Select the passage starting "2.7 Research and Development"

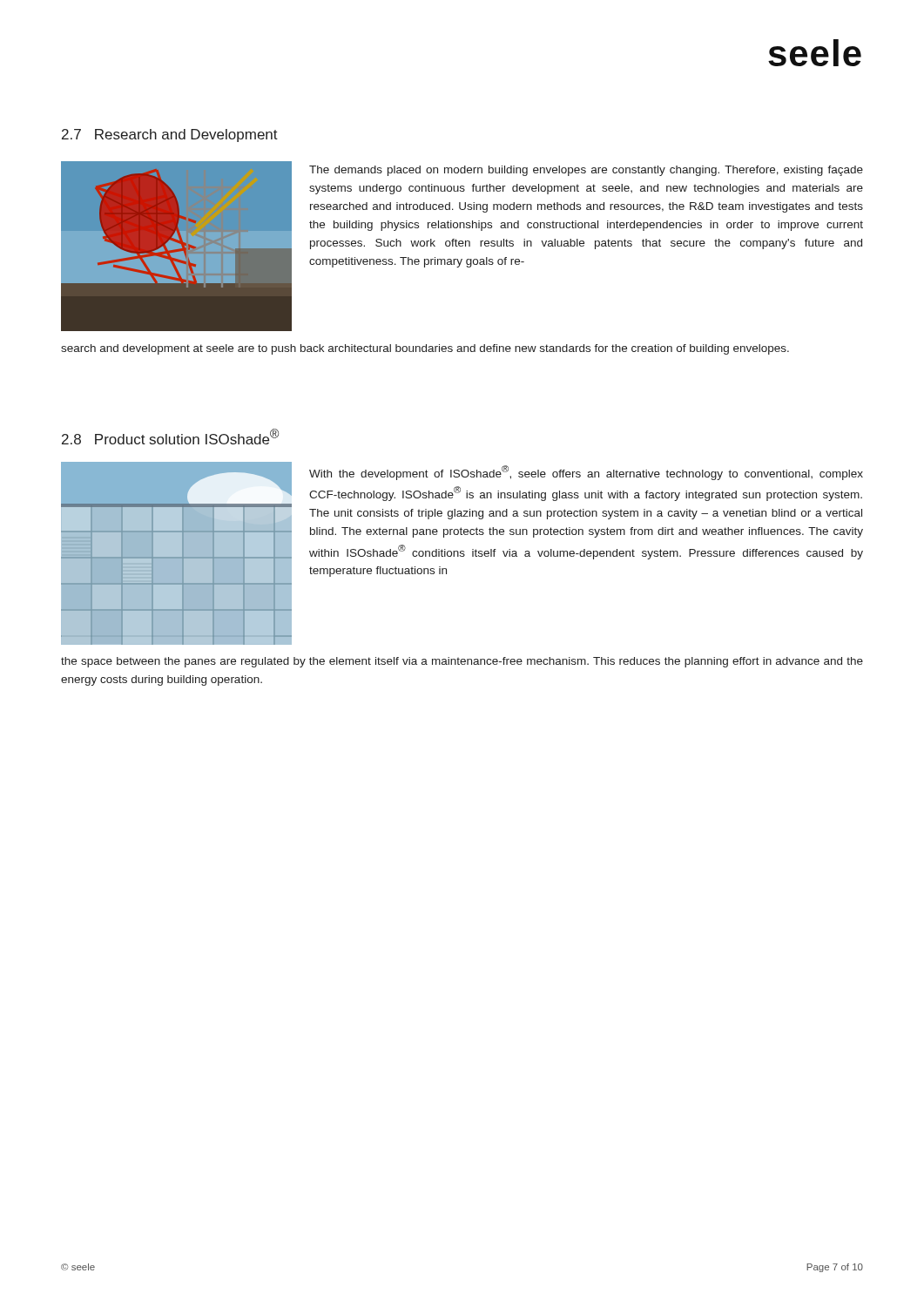tap(169, 135)
